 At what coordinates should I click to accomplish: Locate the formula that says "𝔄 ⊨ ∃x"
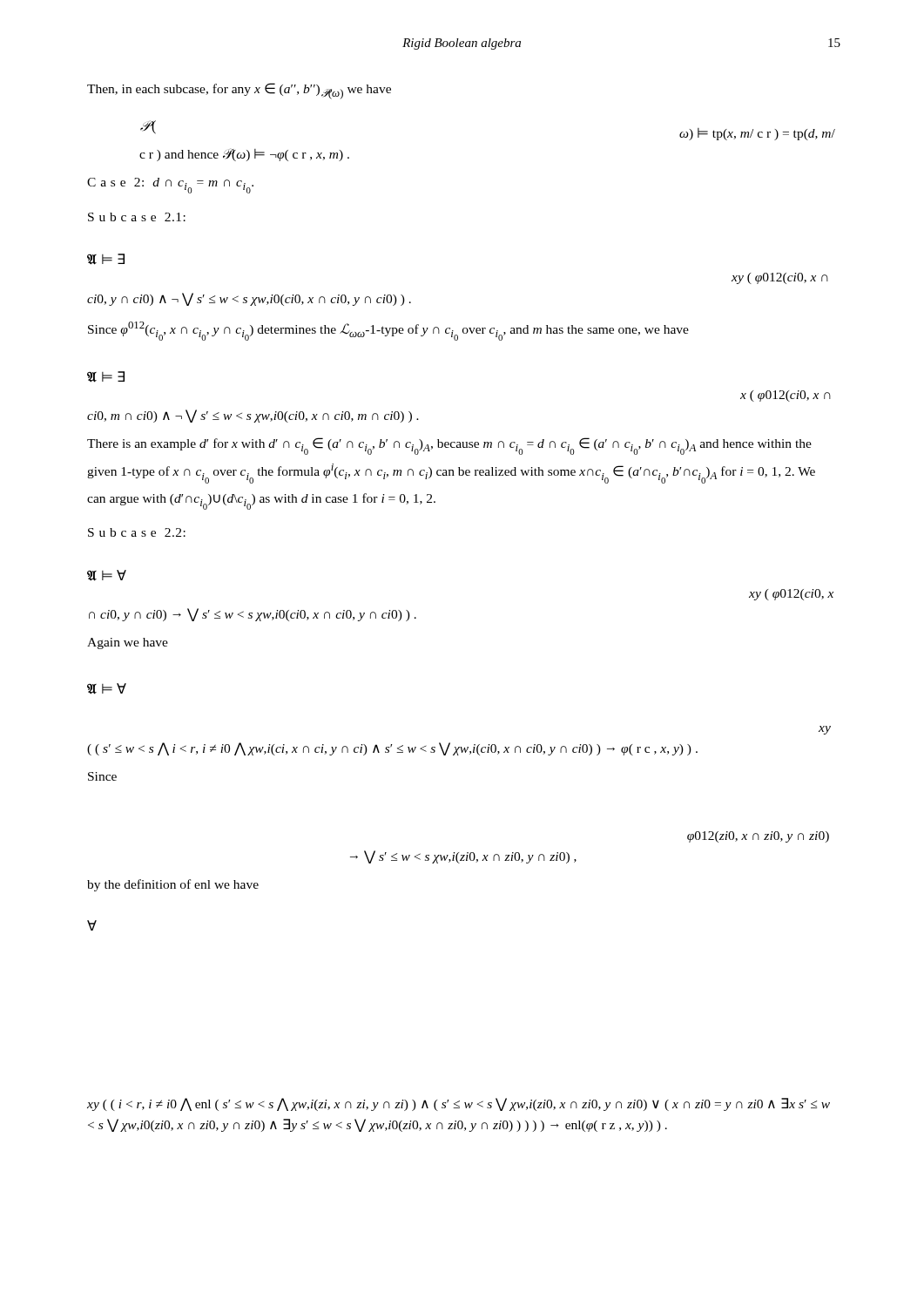point(106,377)
